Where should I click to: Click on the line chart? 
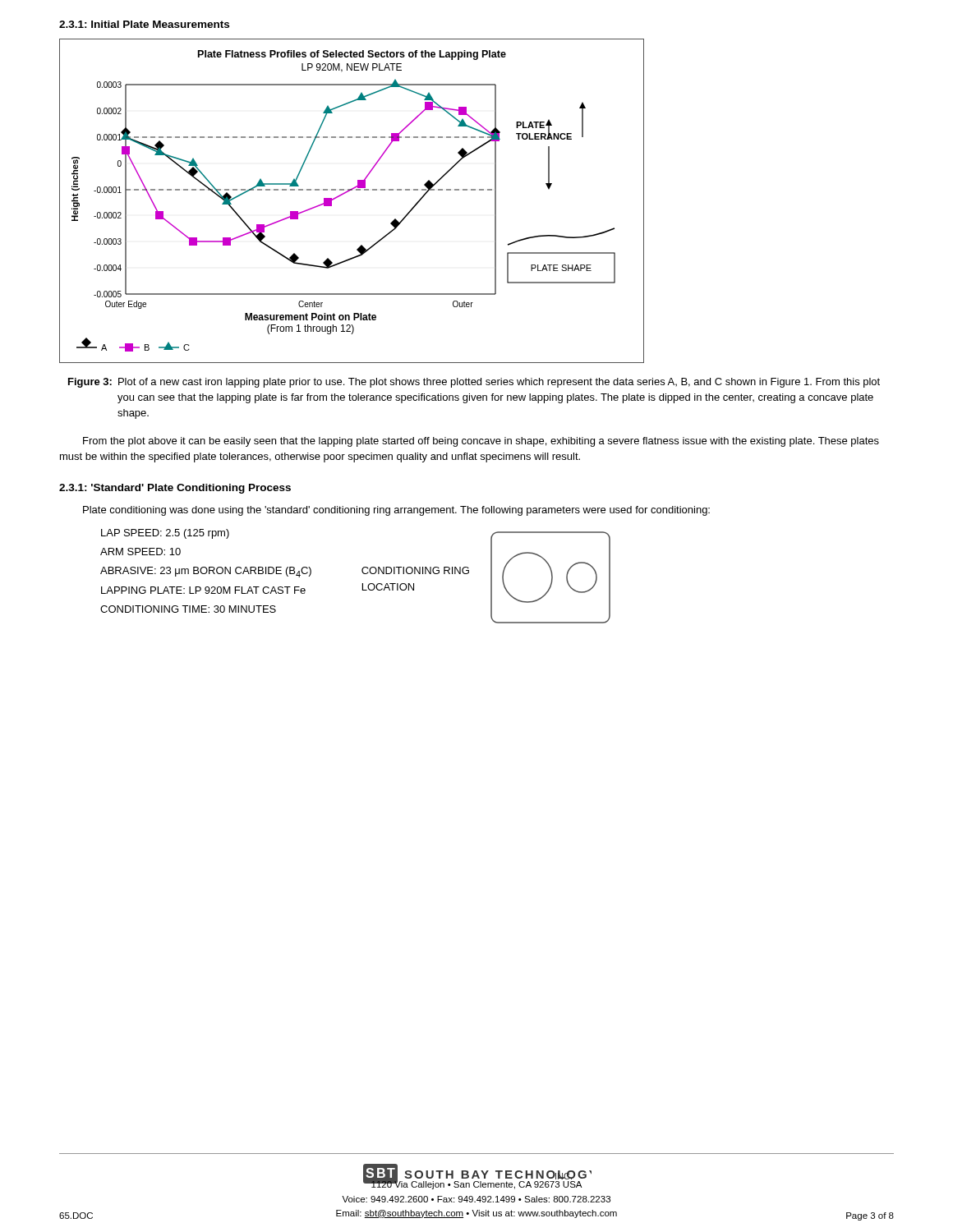pos(352,201)
